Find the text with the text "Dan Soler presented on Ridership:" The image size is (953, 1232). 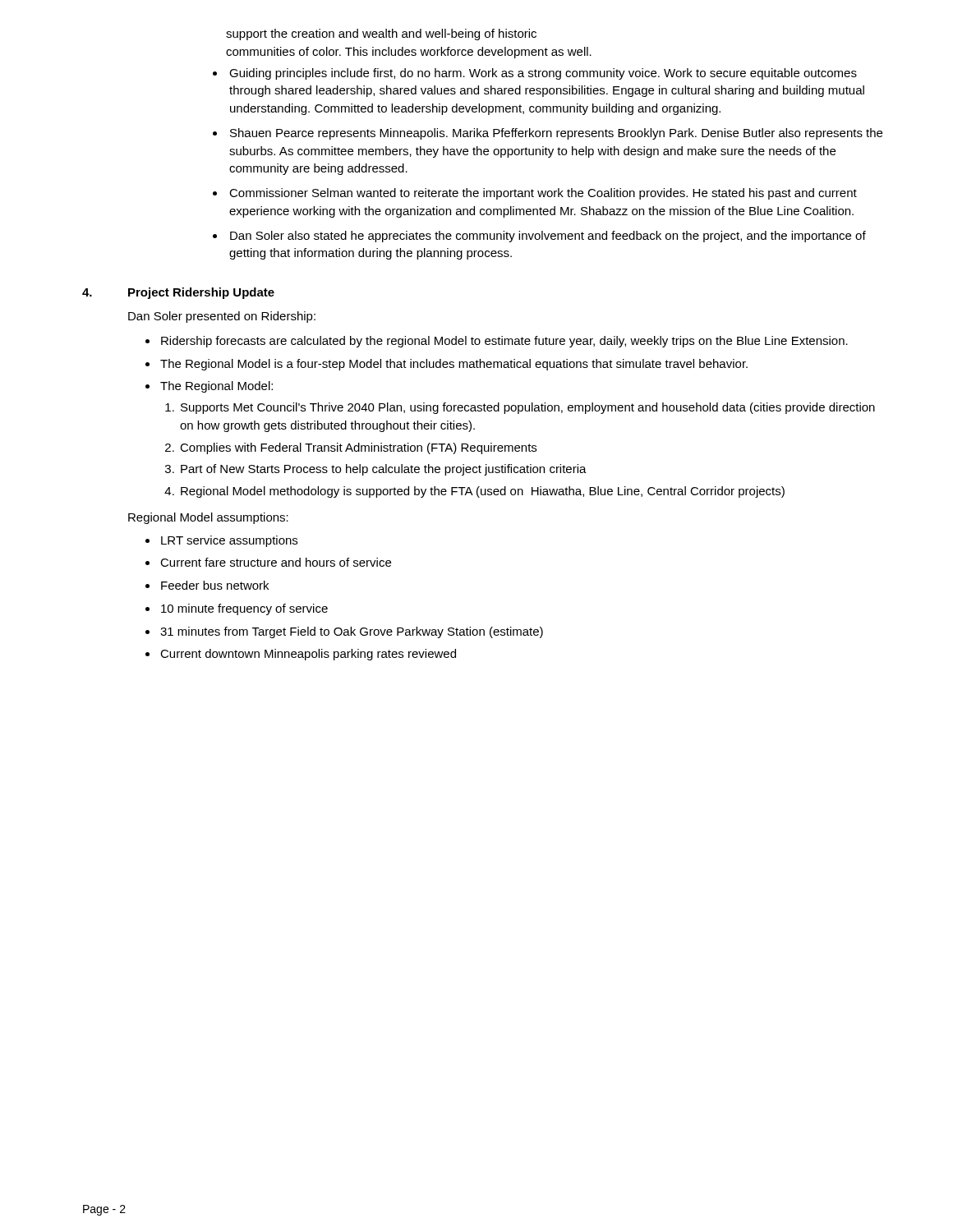point(222,316)
